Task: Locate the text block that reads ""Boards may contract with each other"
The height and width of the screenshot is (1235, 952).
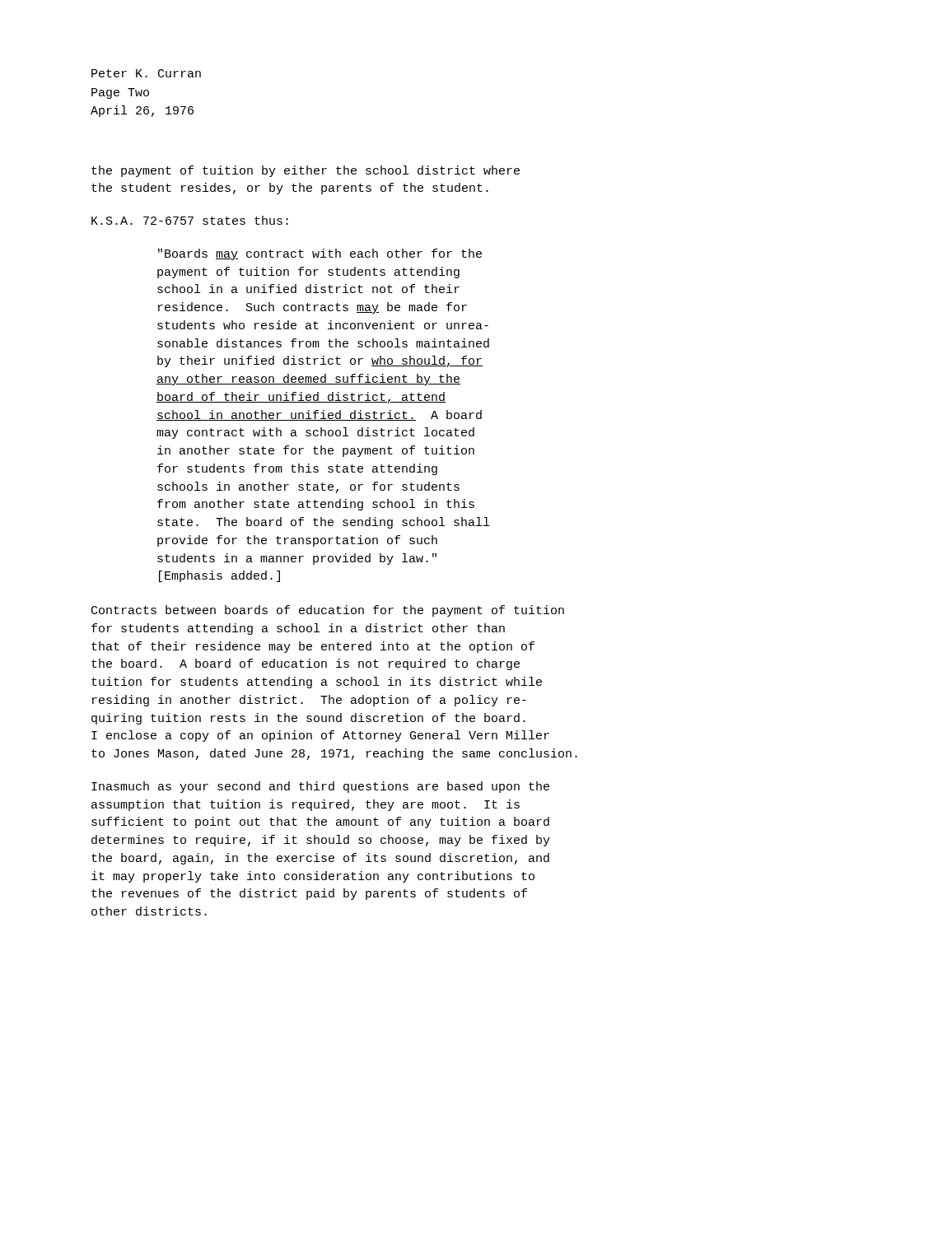Action: pos(323,416)
